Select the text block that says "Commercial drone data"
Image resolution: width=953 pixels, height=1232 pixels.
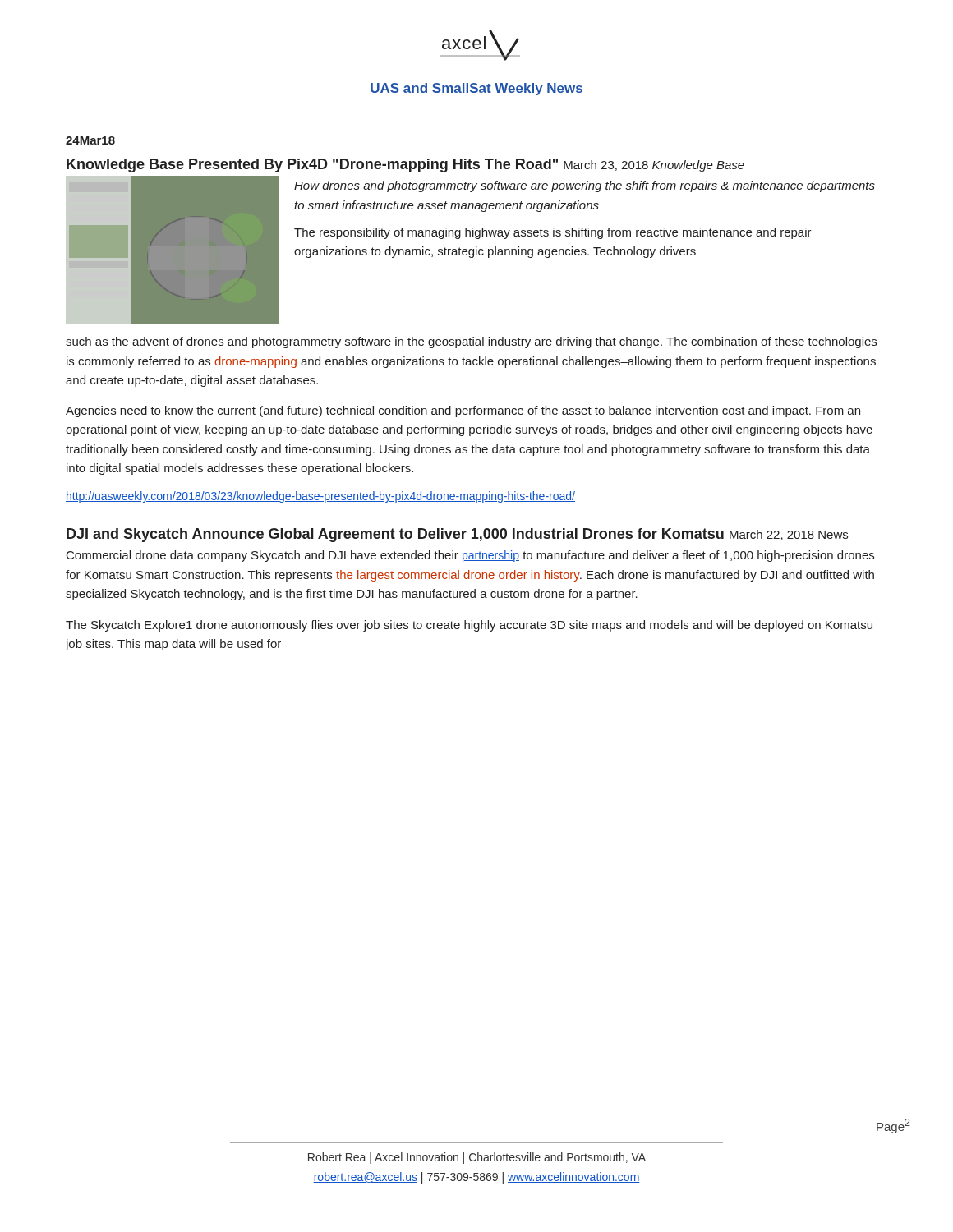(x=470, y=574)
